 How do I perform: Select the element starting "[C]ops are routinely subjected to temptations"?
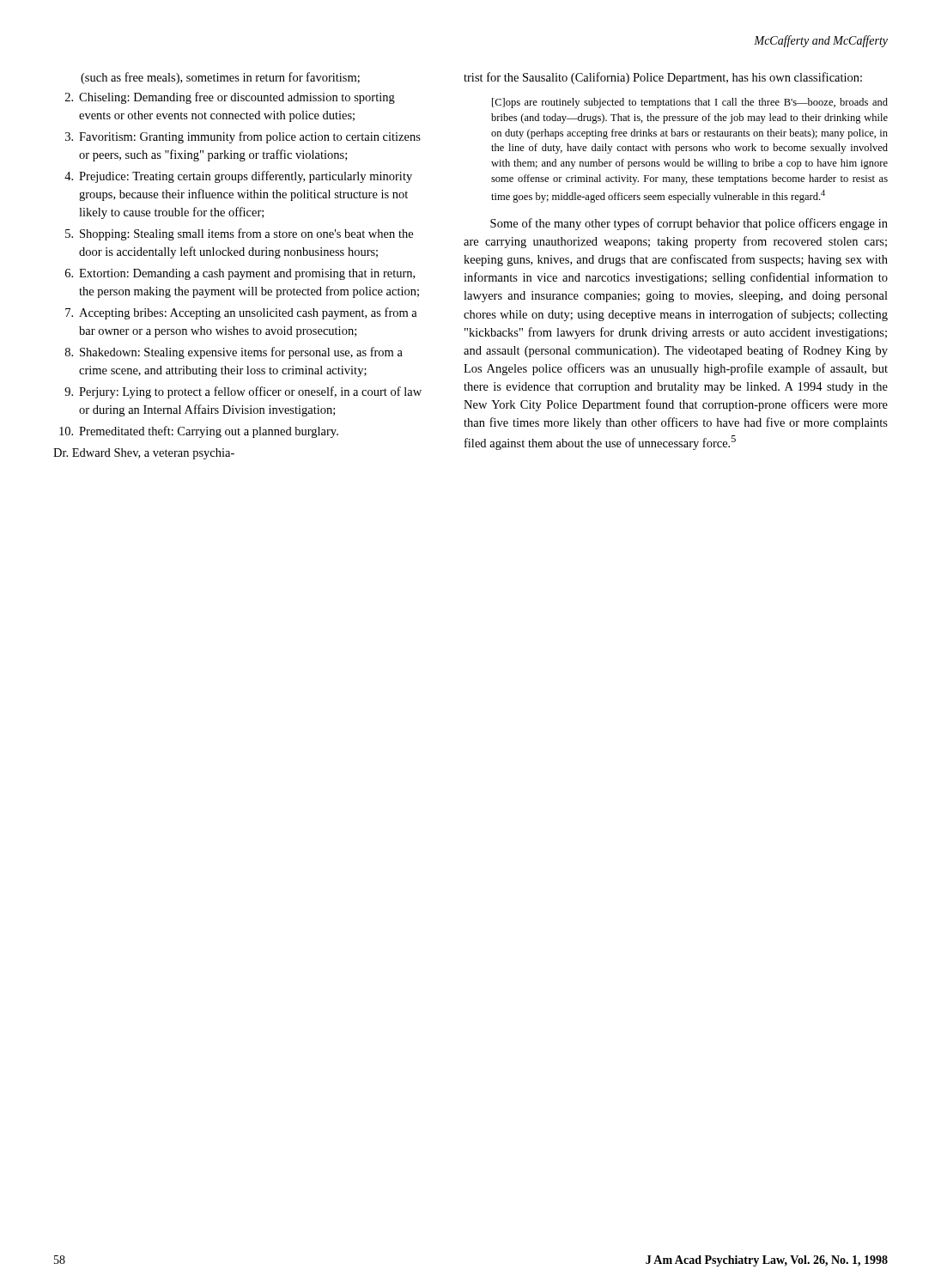pos(689,149)
